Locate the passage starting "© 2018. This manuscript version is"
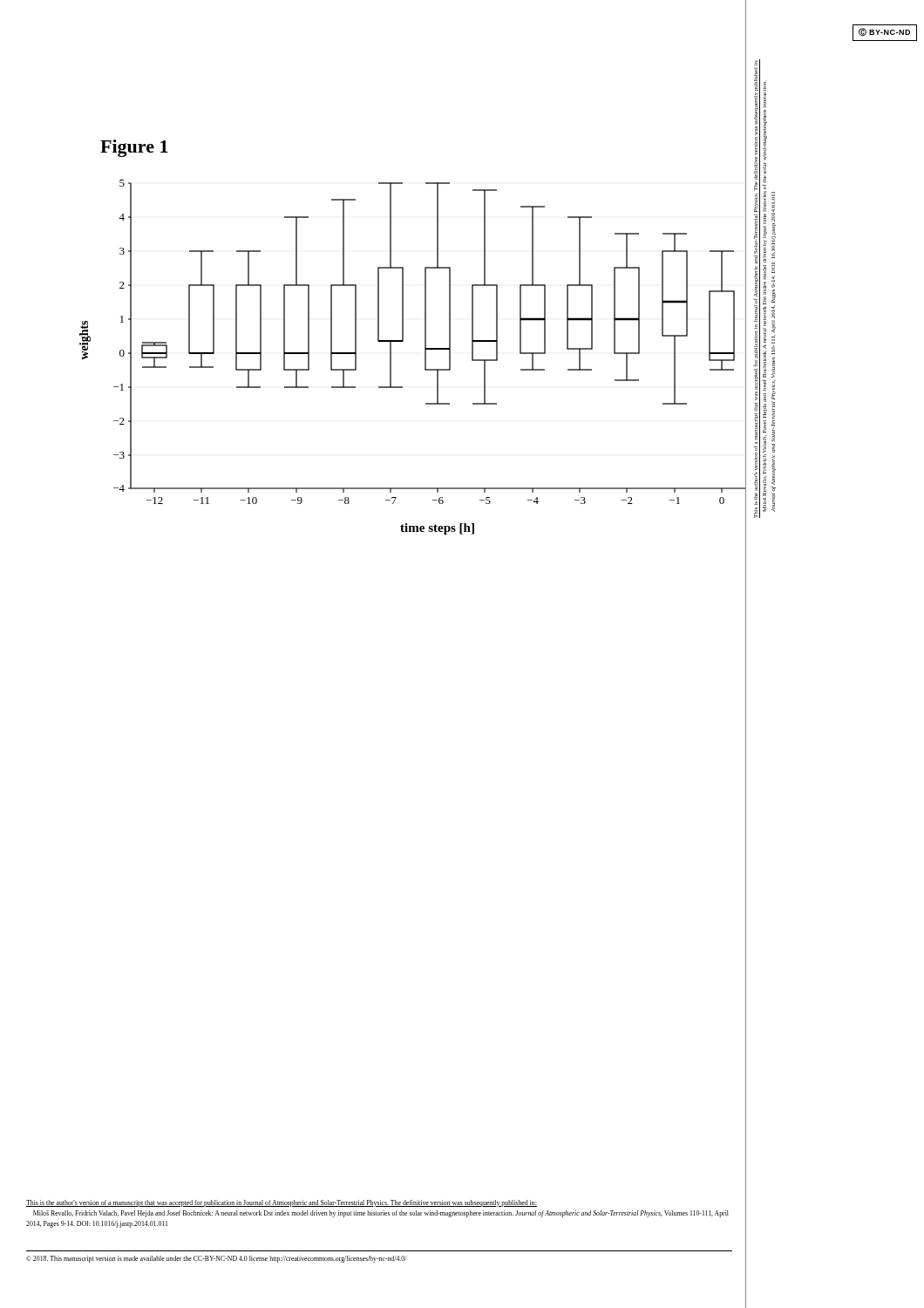Image resolution: width=924 pixels, height=1308 pixels. pos(216,1259)
